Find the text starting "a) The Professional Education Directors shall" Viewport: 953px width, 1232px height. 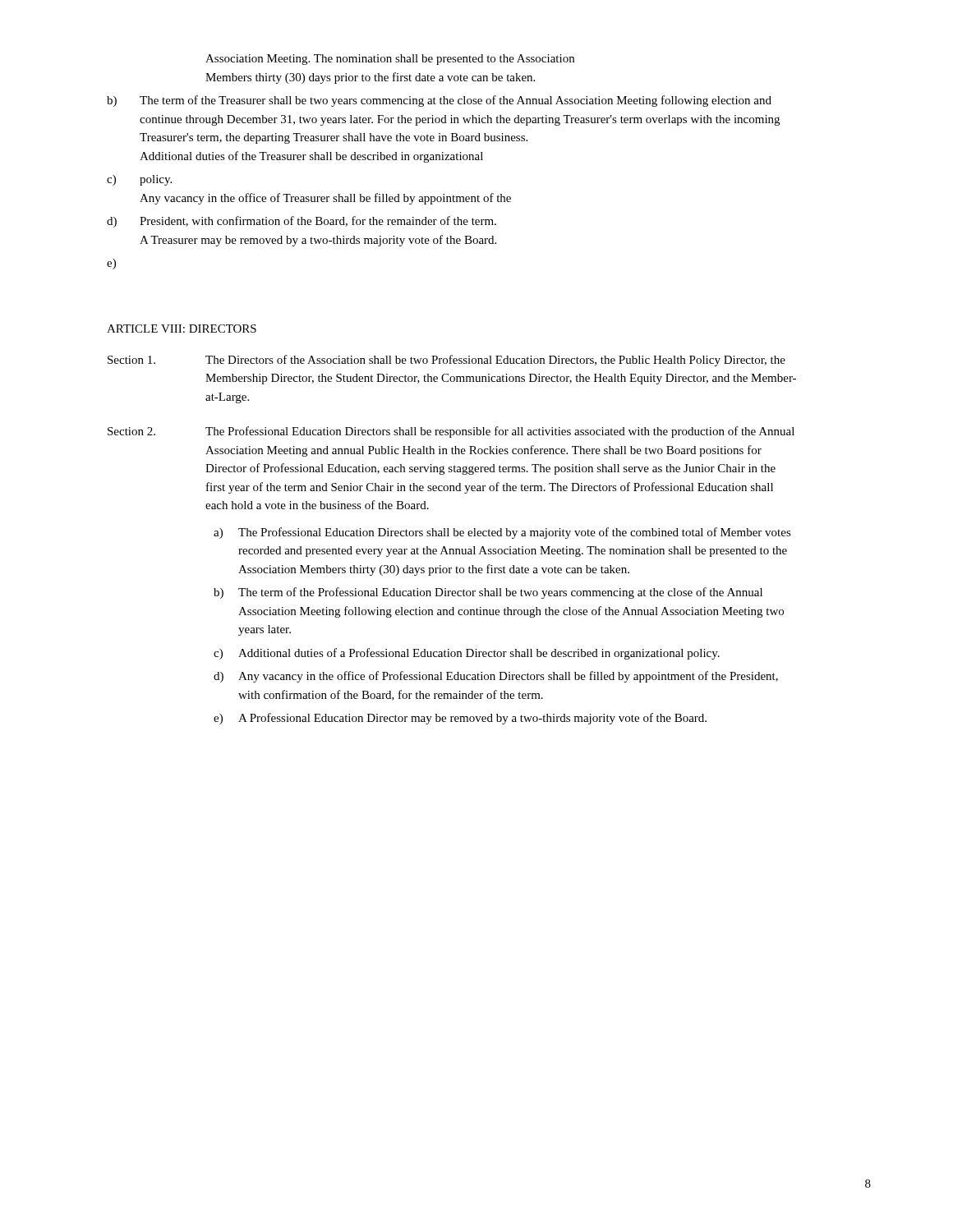[x=505, y=550]
